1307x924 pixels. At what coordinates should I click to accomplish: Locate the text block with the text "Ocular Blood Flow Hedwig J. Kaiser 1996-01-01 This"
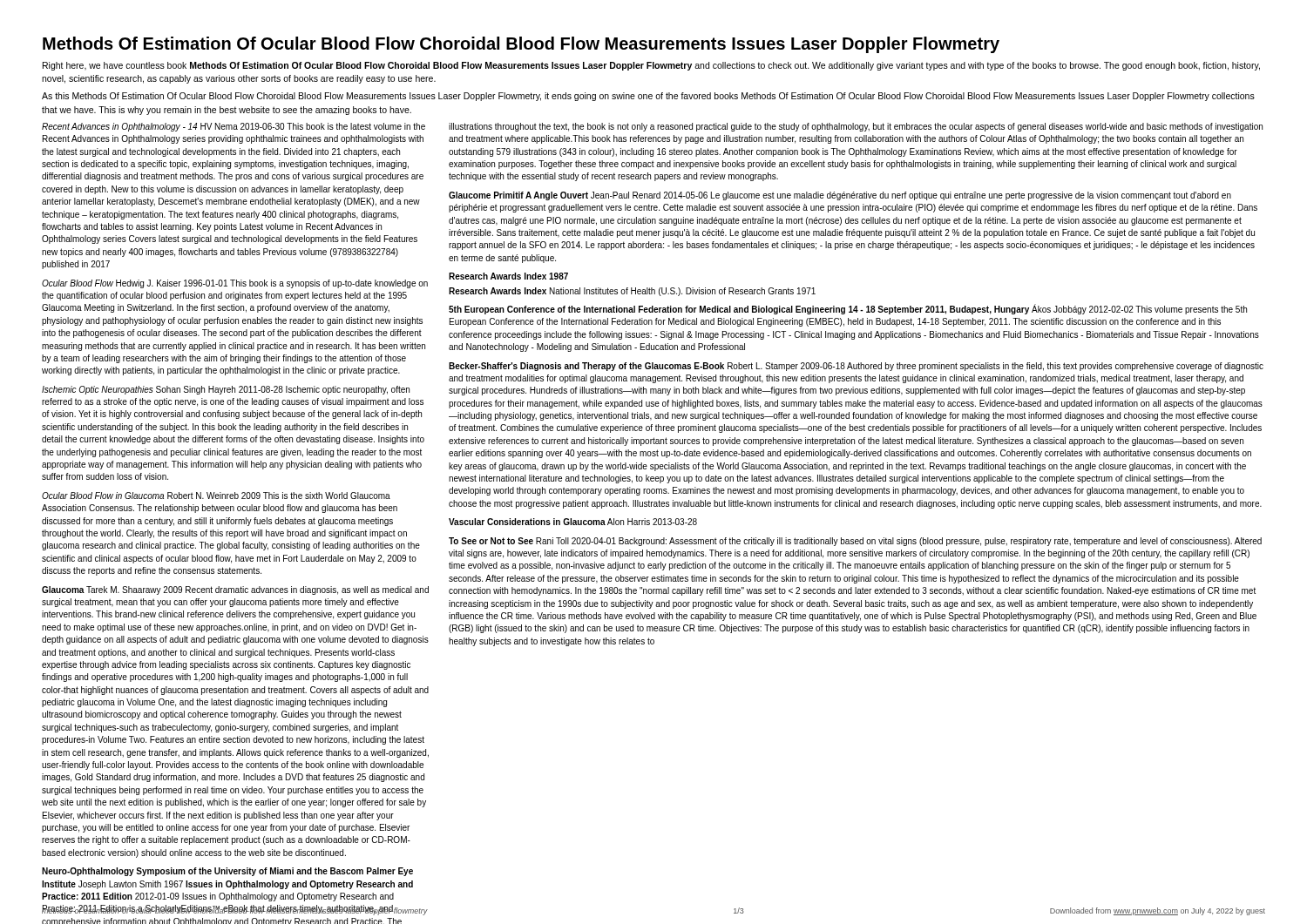click(235, 327)
